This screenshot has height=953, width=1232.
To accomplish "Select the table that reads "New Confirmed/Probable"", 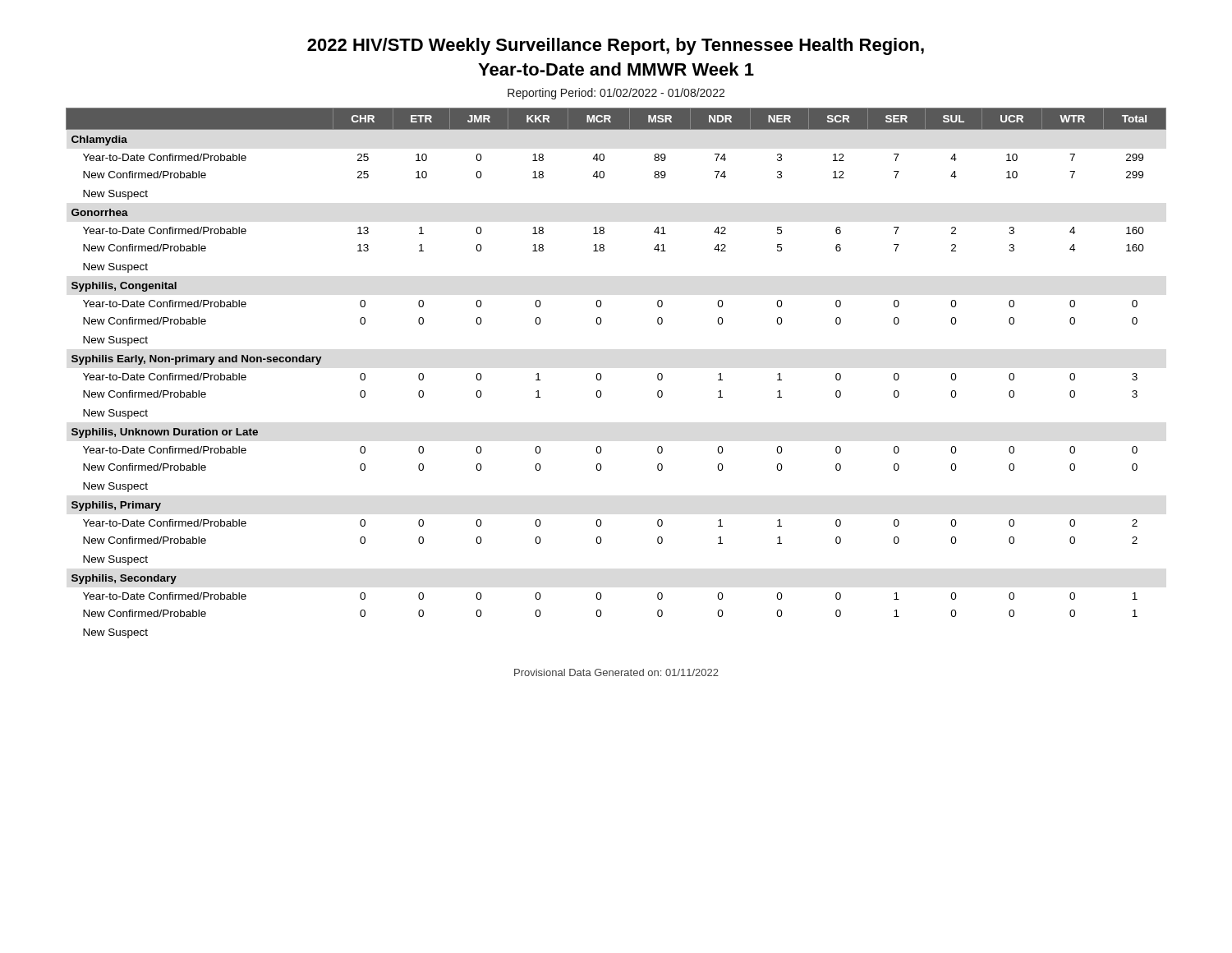I will click(x=616, y=375).
